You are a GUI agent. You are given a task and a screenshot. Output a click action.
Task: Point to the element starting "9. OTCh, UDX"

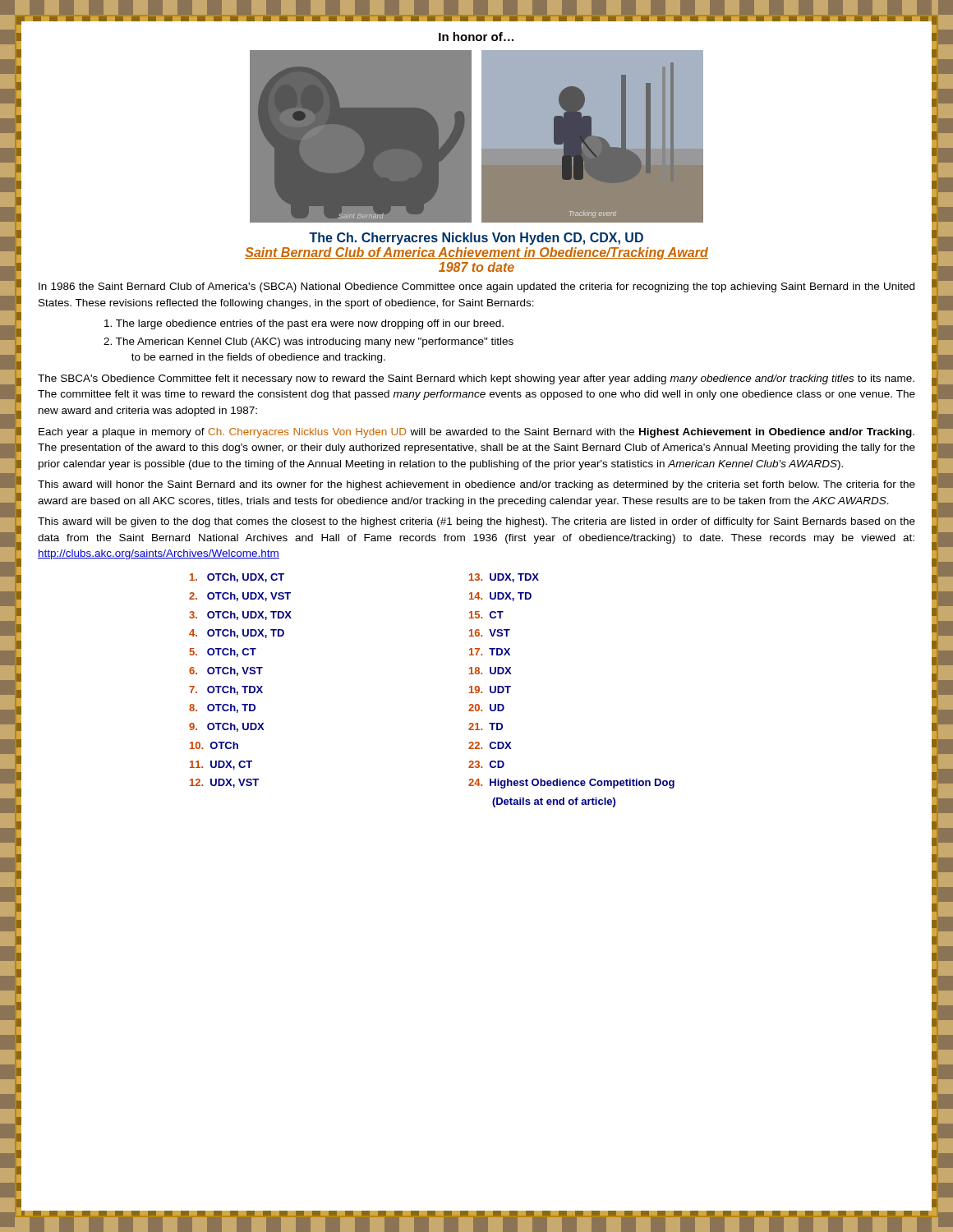[x=227, y=727]
